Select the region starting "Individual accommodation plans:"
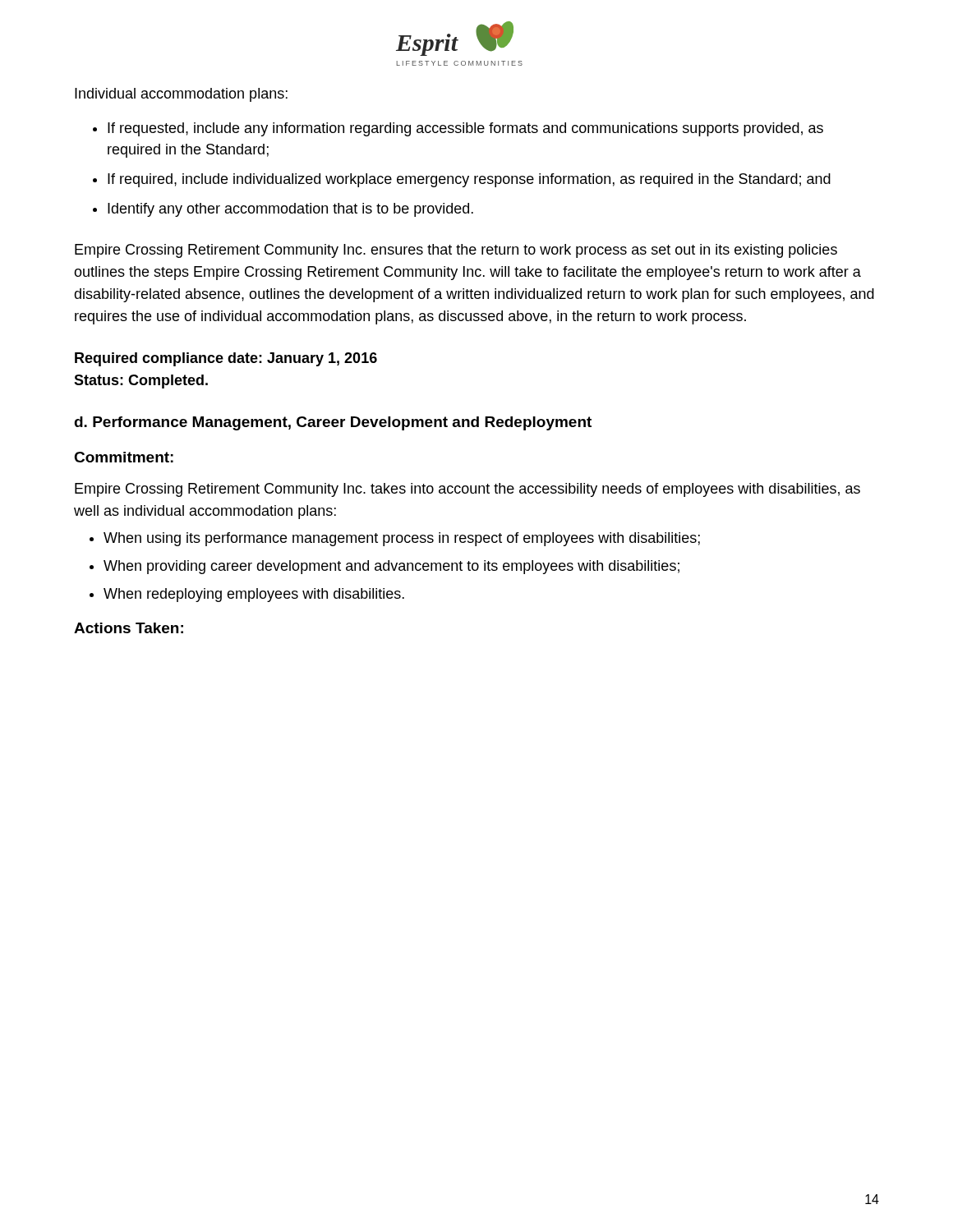The height and width of the screenshot is (1232, 953). tap(181, 94)
